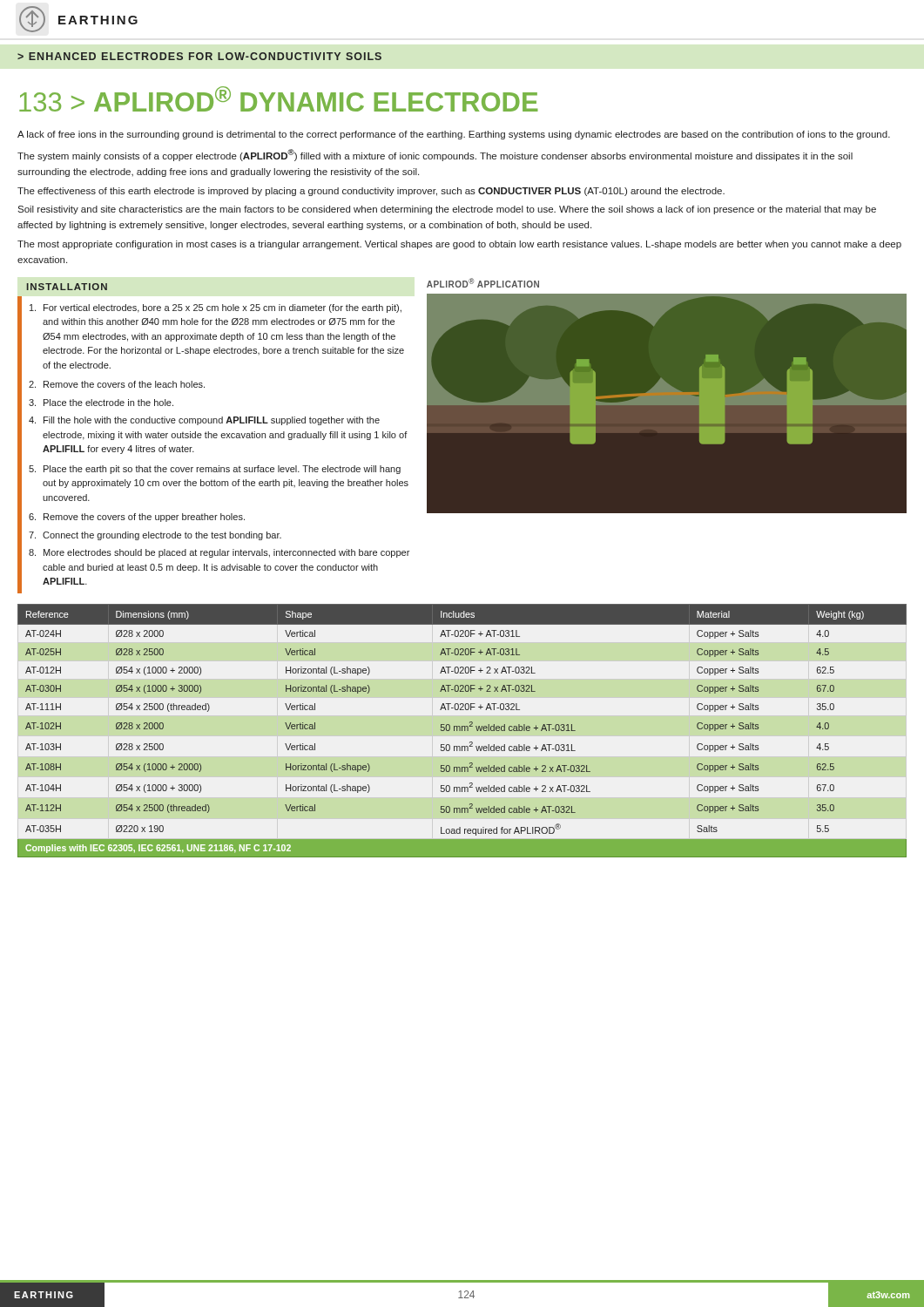Click on the passage starting "133 > APLIROD® DYNAMIC ELECTRODE"
The image size is (924, 1307).
coord(278,100)
